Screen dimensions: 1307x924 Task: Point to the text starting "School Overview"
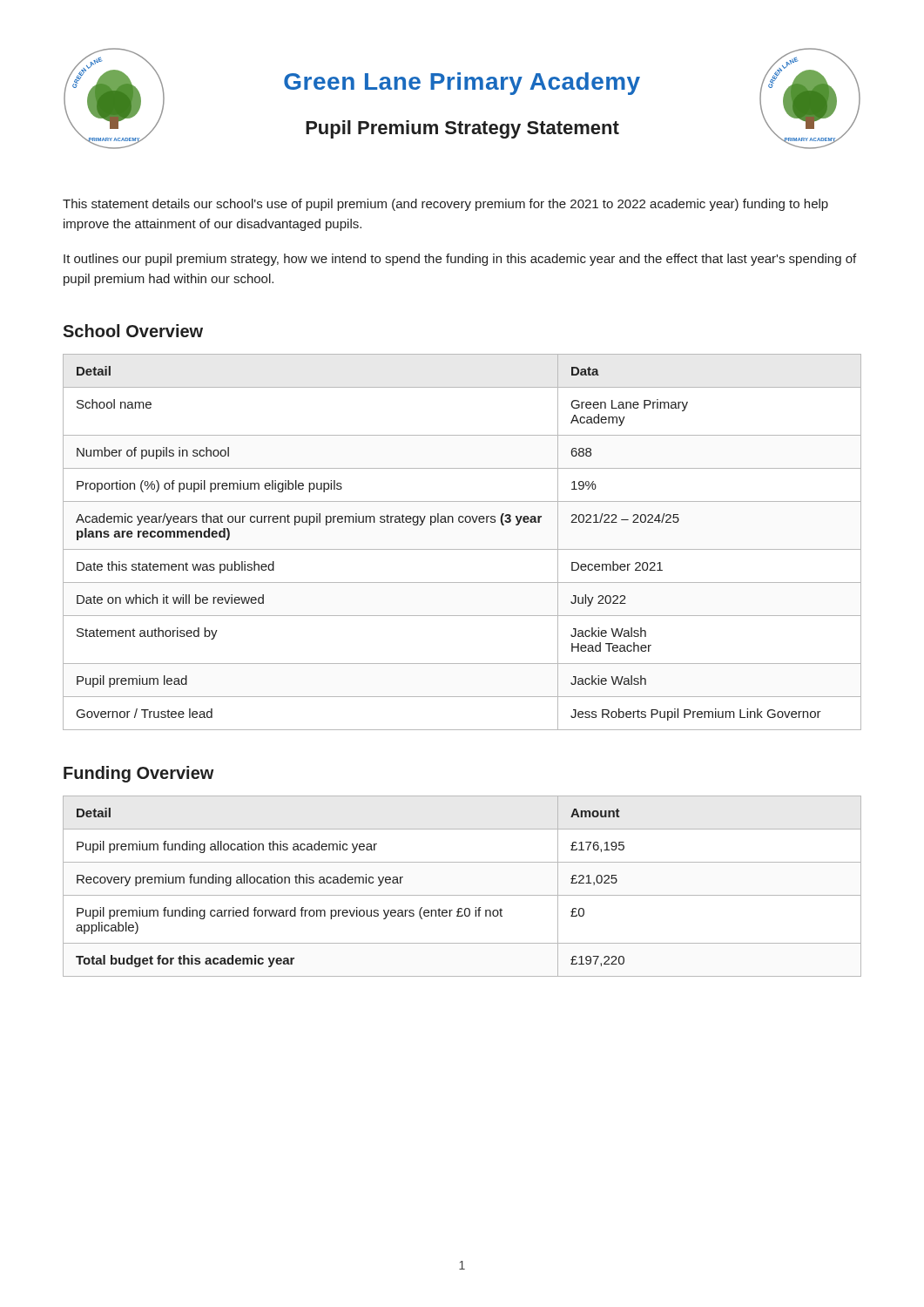tap(133, 331)
